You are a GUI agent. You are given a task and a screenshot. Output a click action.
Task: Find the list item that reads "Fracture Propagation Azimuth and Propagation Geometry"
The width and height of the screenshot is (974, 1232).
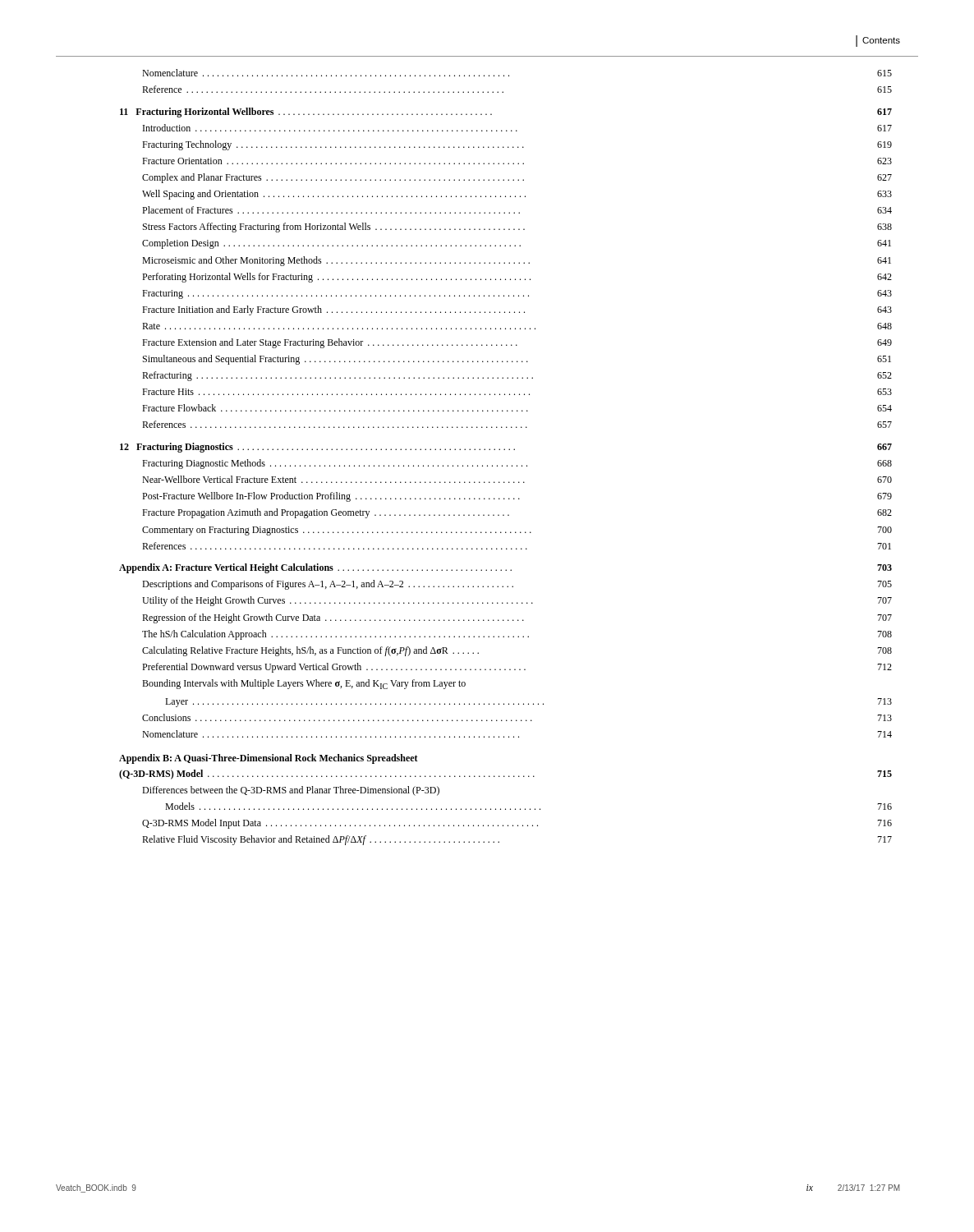pyautogui.click(x=506, y=513)
